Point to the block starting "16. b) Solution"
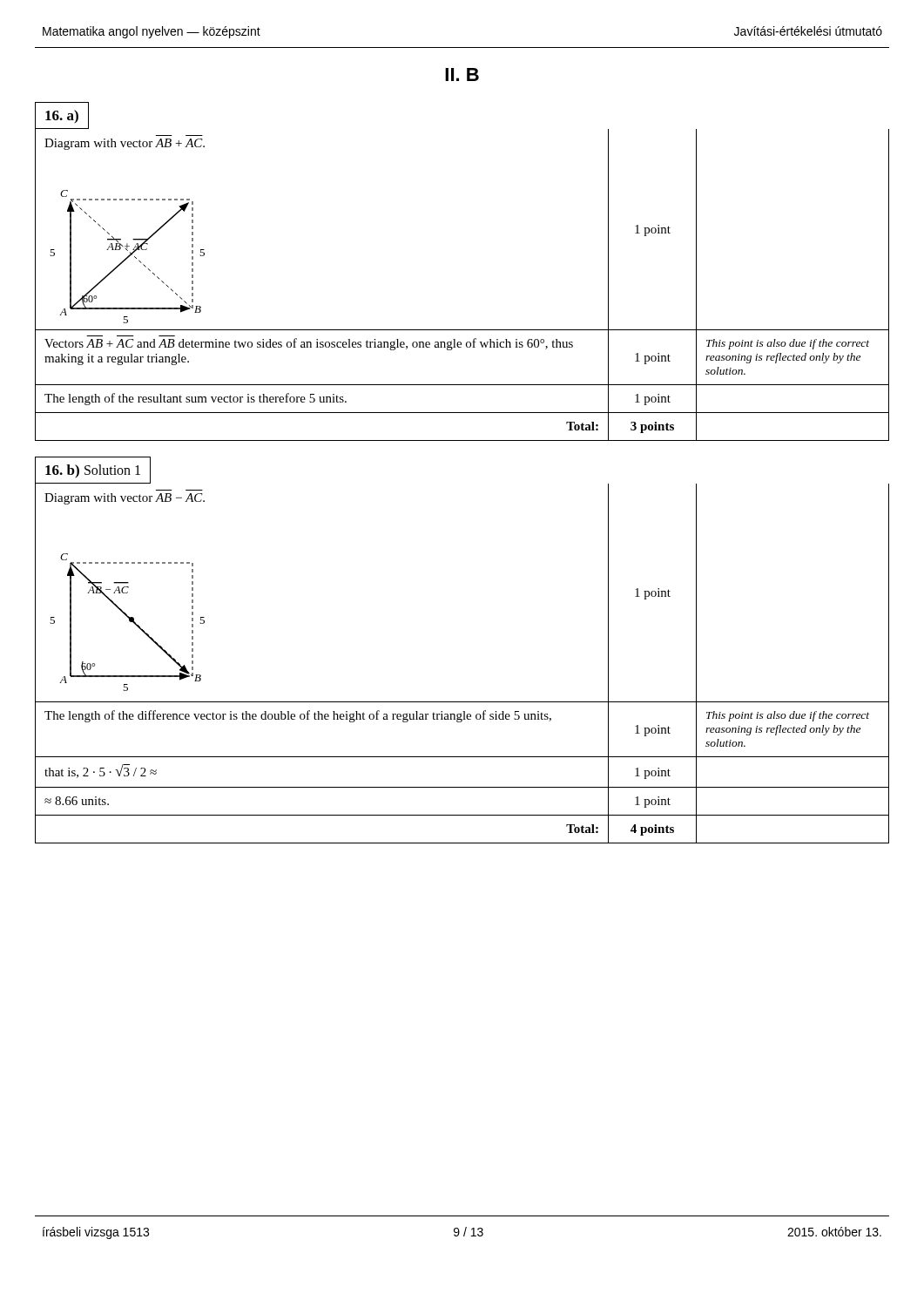The width and height of the screenshot is (924, 1307). (x=93, y=470)
